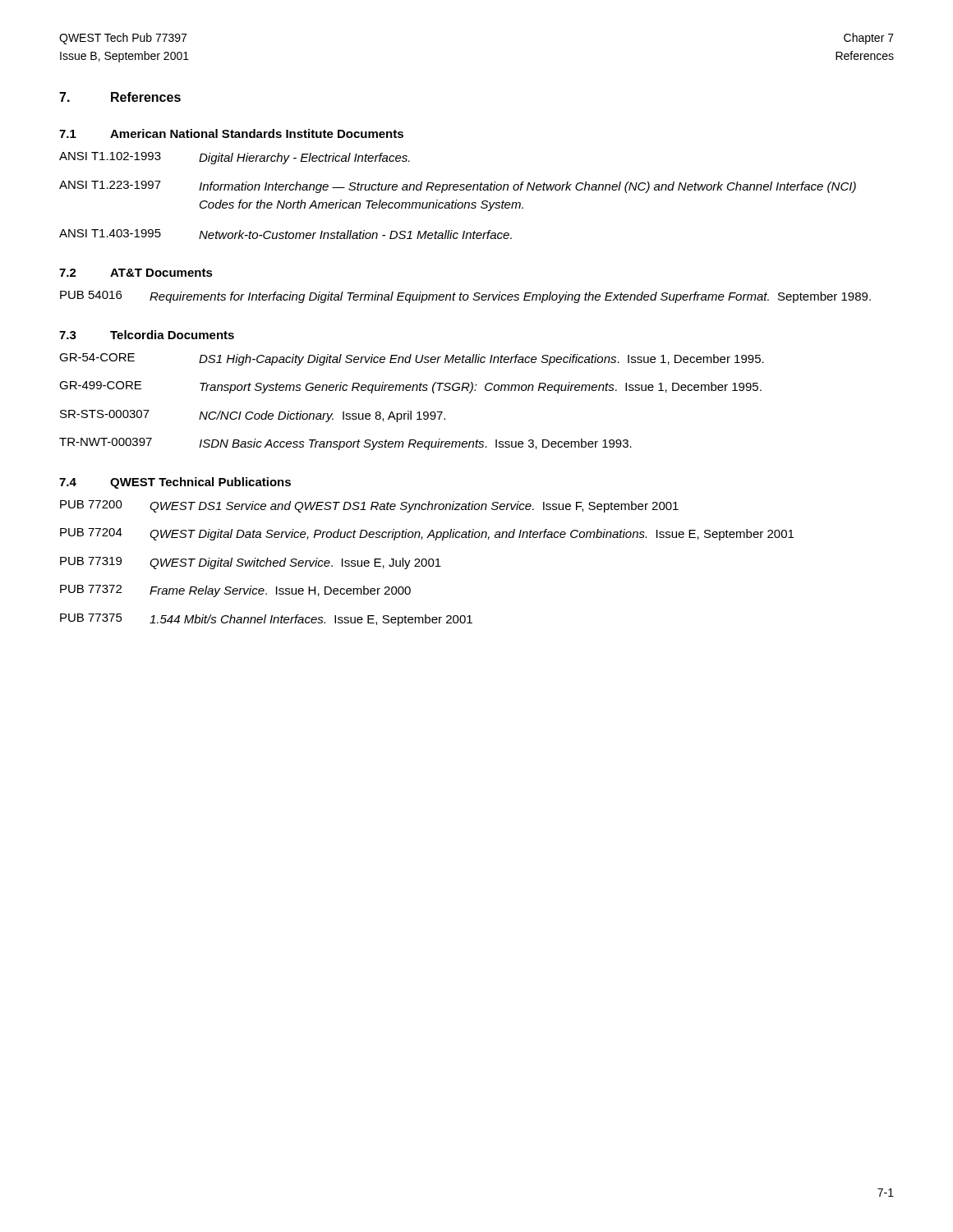Navigate to the text block starting "PUB 77372 Frame Relay Service. Issue"
The width and height of the screenshot is (953, 1232).
point(235,591)
